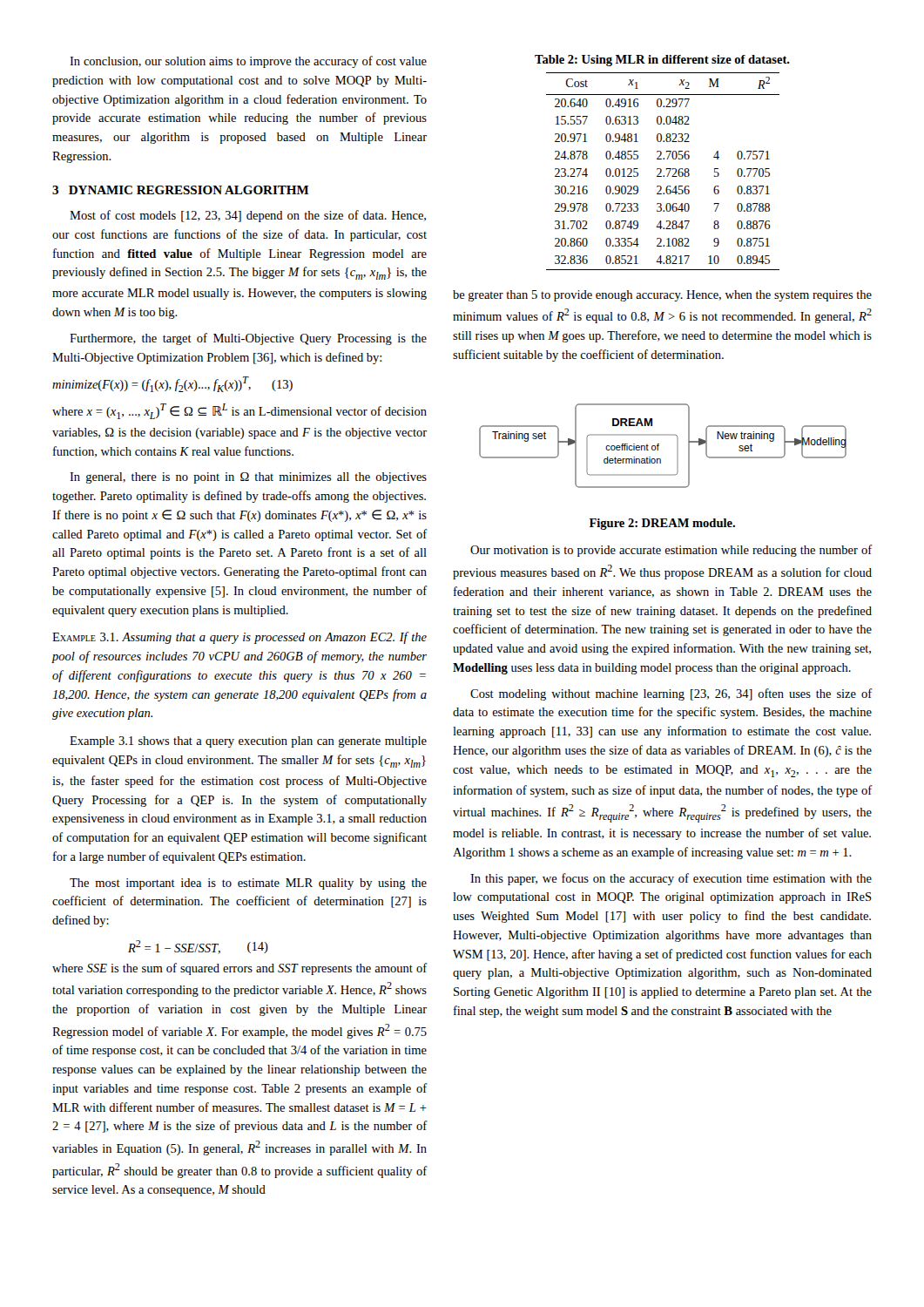924x1307 pixels.
Task: Locate the table with the text "x 2"
Action: coord(662,171)
